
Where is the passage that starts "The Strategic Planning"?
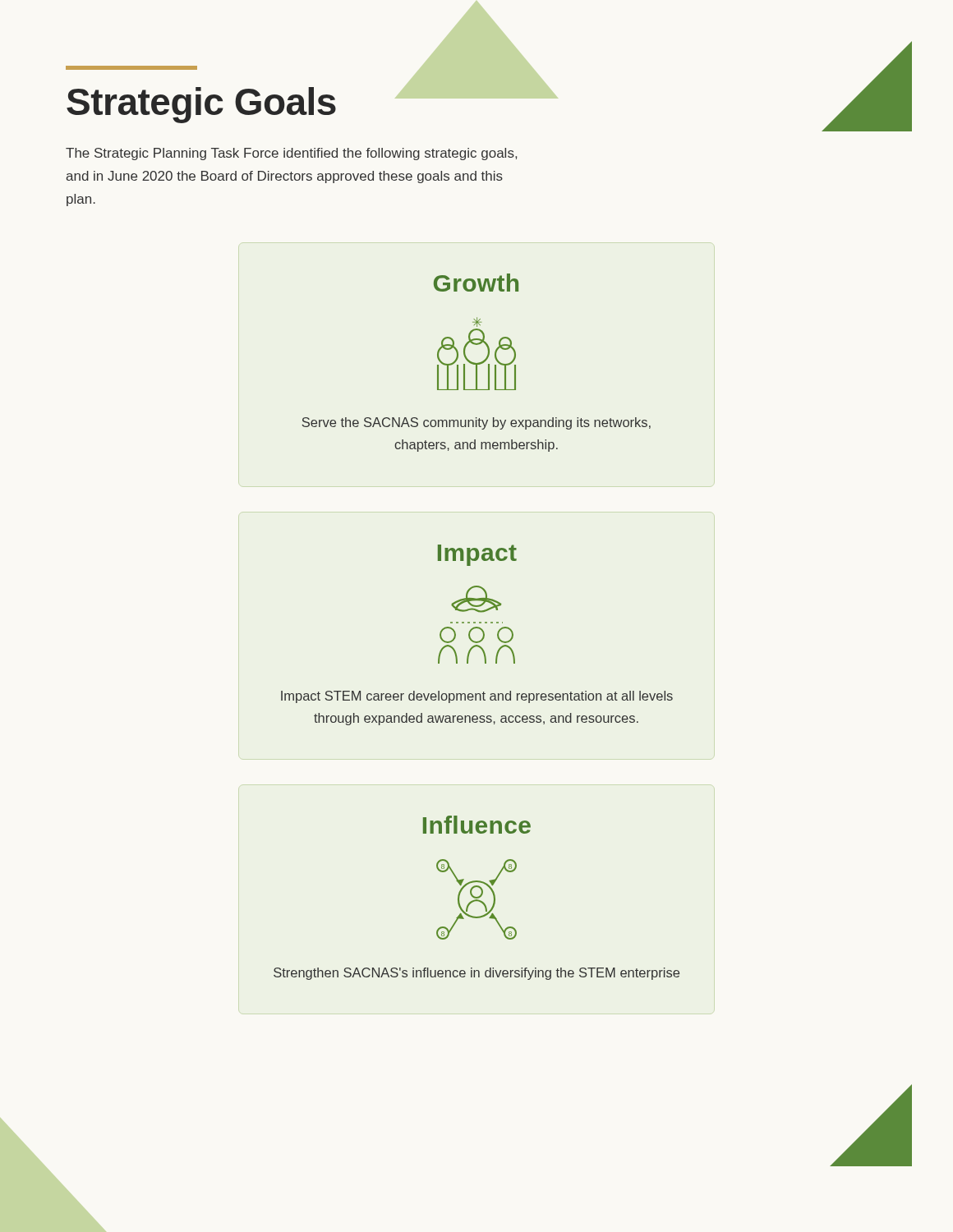[x=292, y=176]
